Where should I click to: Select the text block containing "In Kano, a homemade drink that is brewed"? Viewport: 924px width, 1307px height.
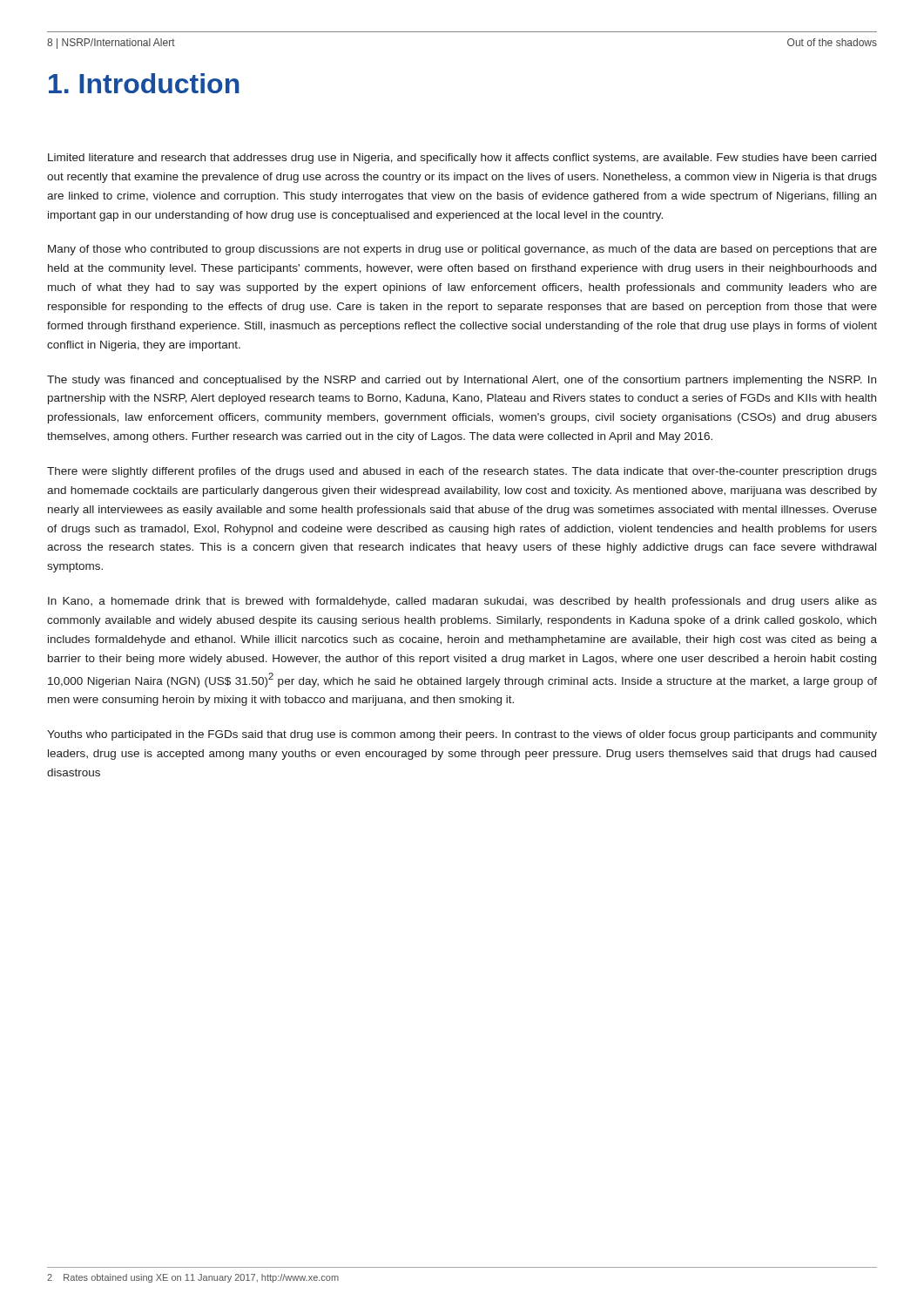click(x=462, y=650)
